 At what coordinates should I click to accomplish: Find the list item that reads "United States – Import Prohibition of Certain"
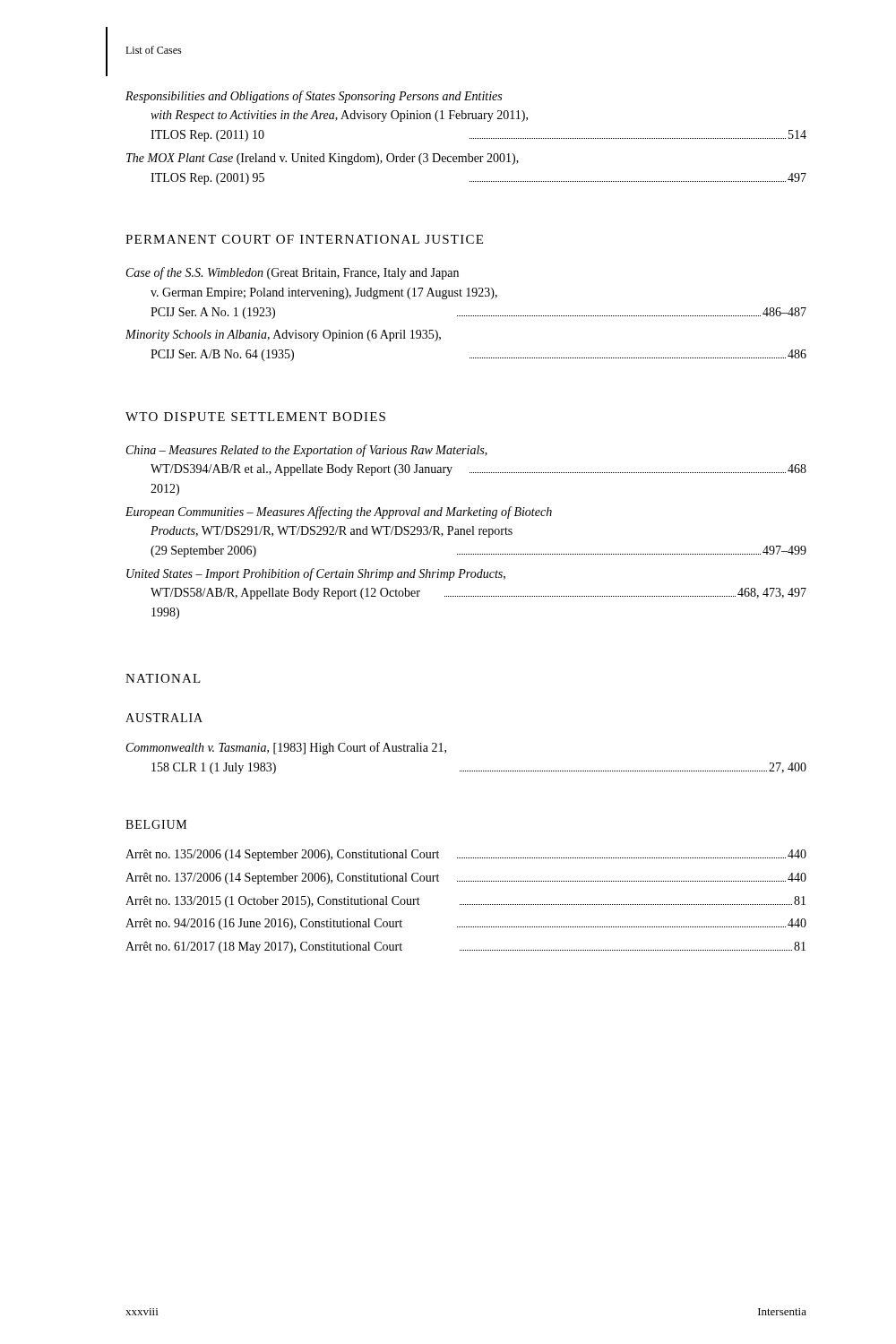pos(466,593)
